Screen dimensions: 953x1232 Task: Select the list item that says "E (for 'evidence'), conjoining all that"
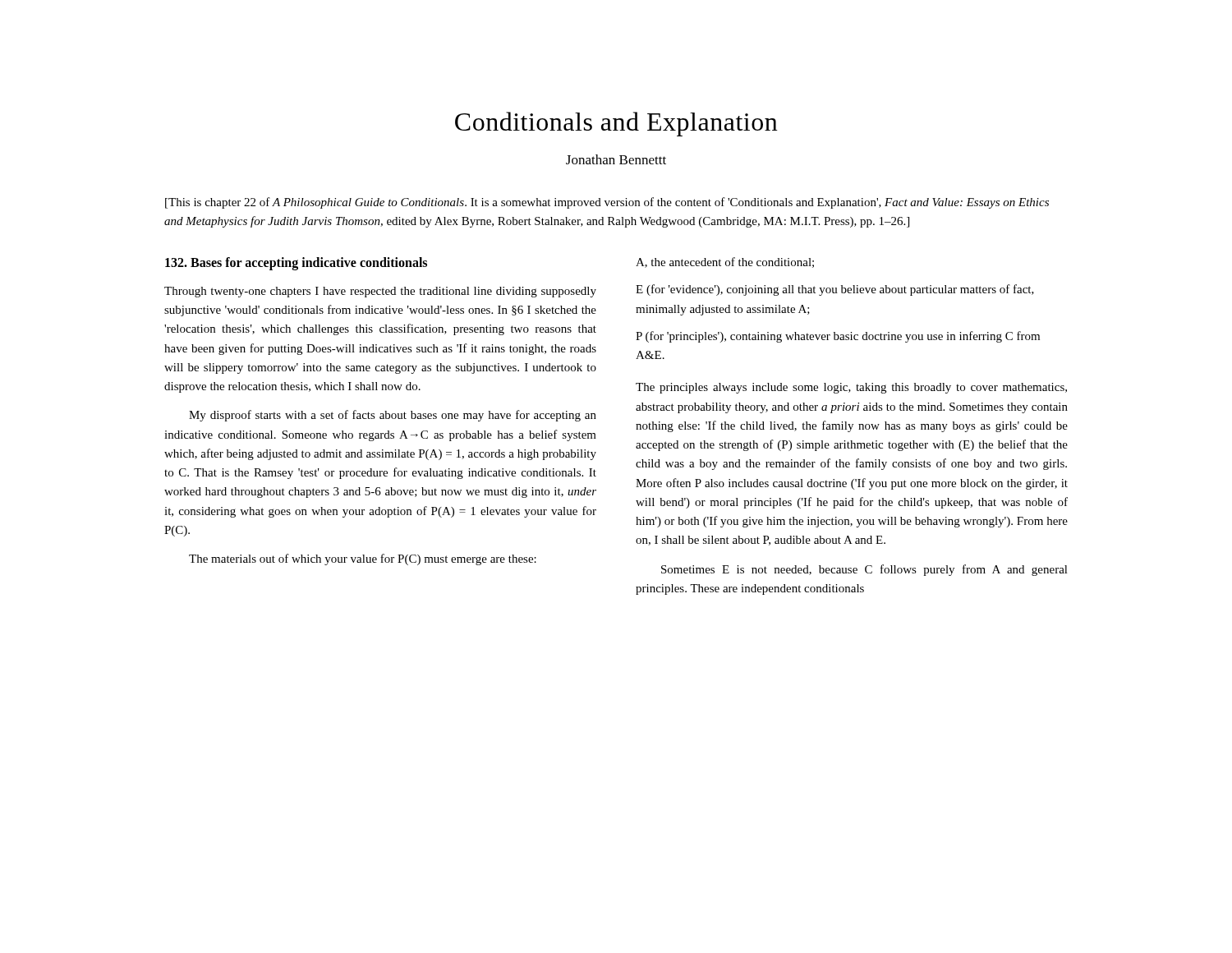coord(835,299)
